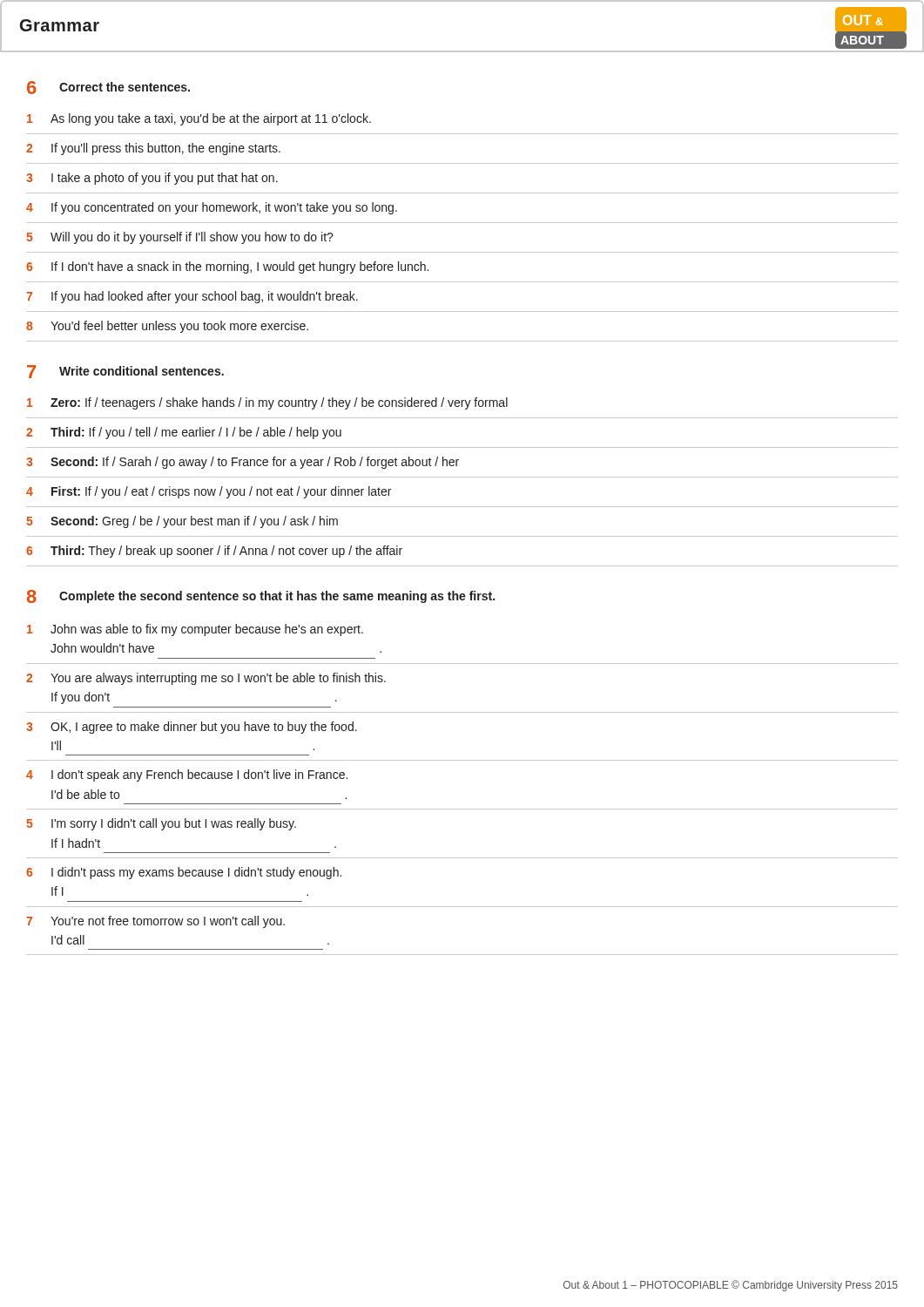Point to "6 Correct the sentences."
924x1307 pixels.
(108, 88)
